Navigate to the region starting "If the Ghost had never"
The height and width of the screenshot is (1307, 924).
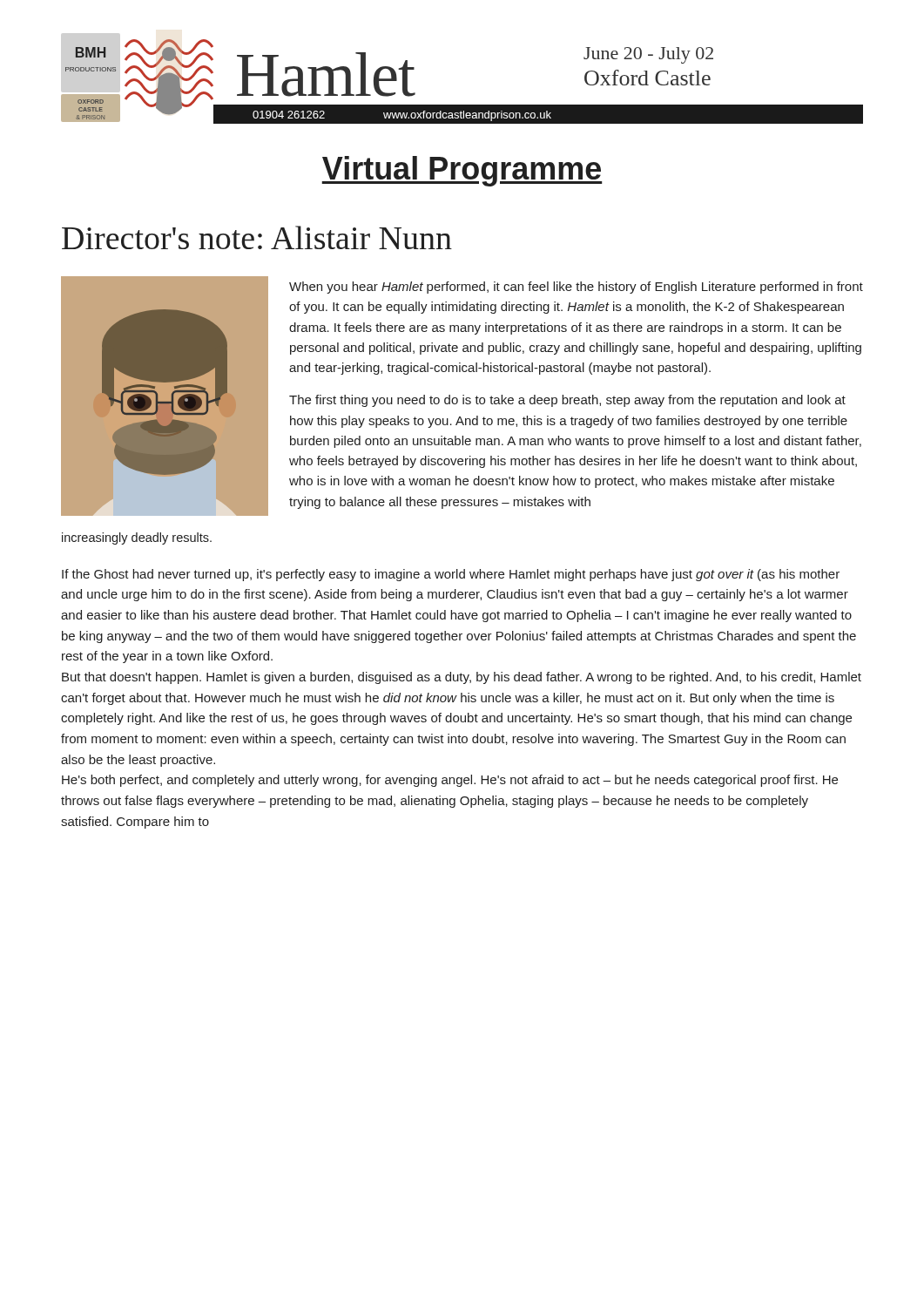462,615
